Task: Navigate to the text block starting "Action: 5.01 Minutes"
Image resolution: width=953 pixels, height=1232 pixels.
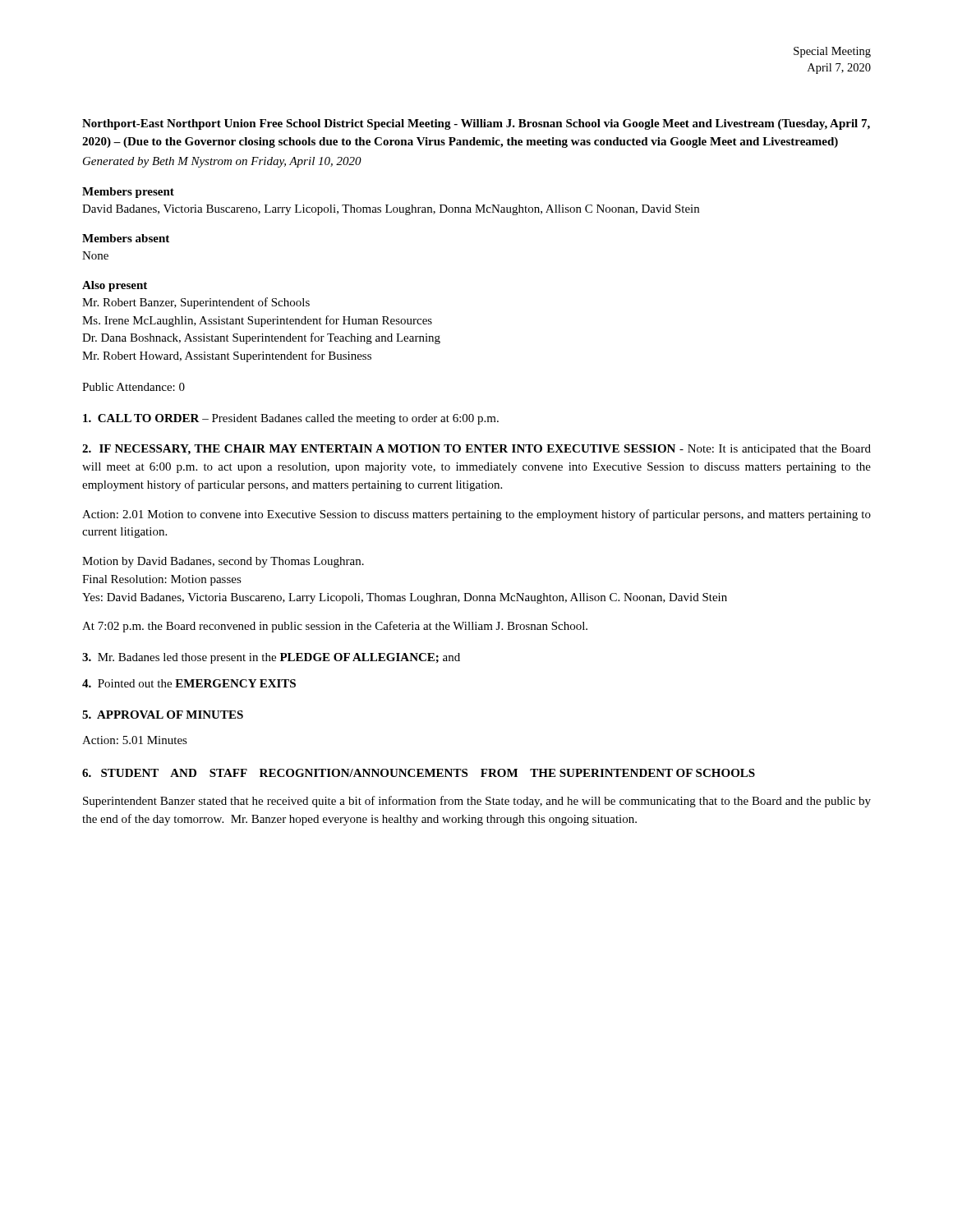Action: click(135, 740)
